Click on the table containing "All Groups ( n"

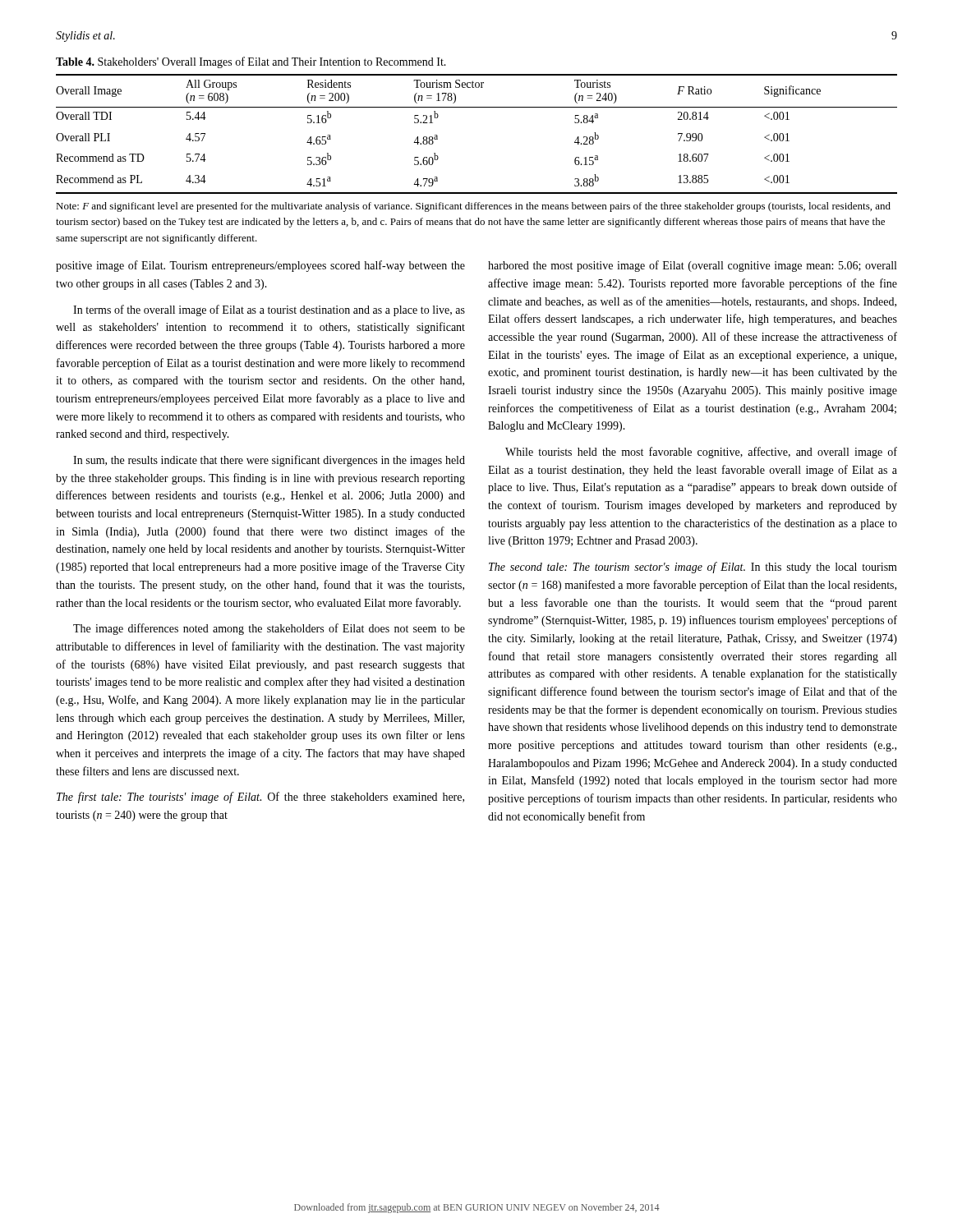pos(476,134)
